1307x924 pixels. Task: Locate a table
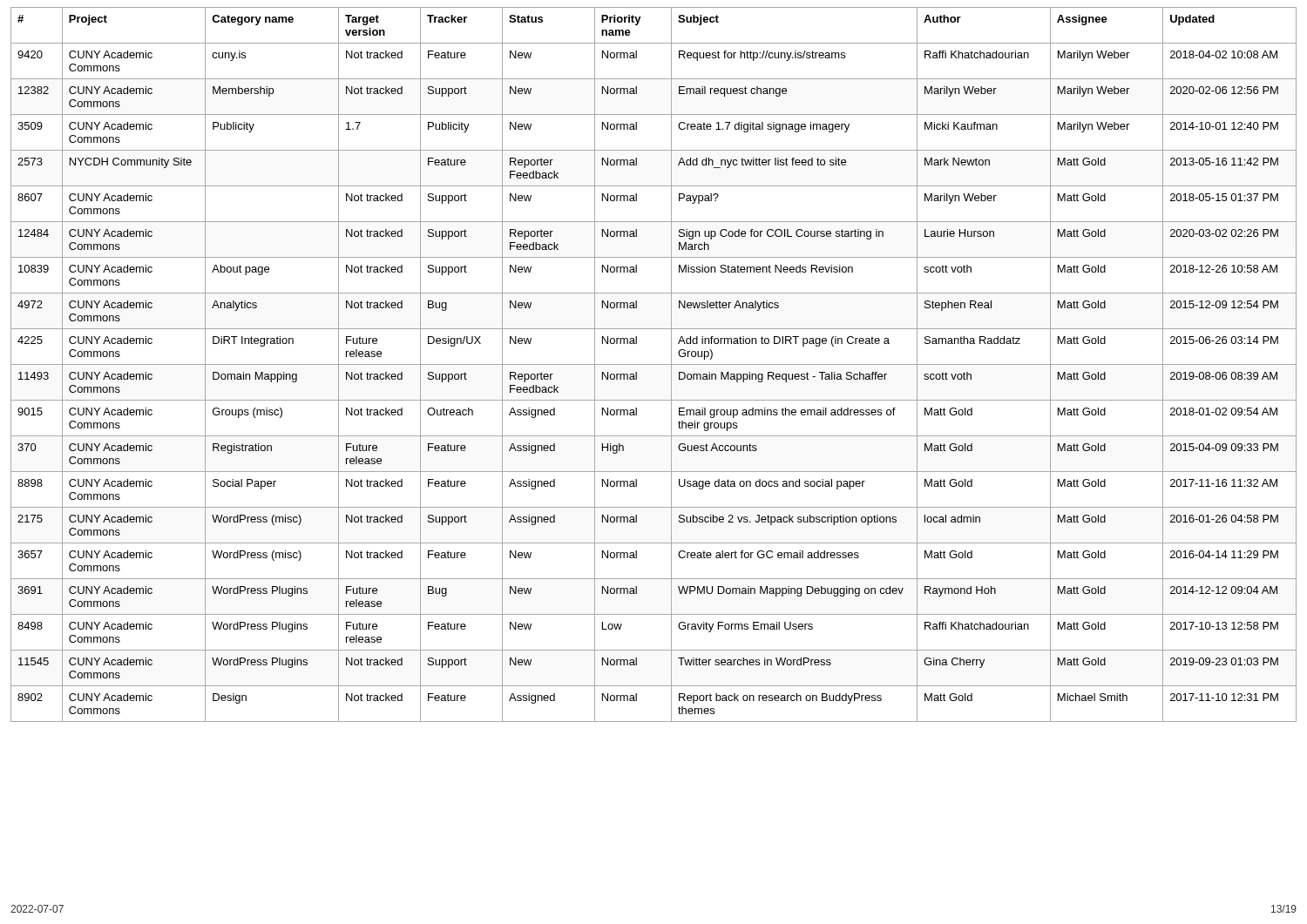(654, 364)
